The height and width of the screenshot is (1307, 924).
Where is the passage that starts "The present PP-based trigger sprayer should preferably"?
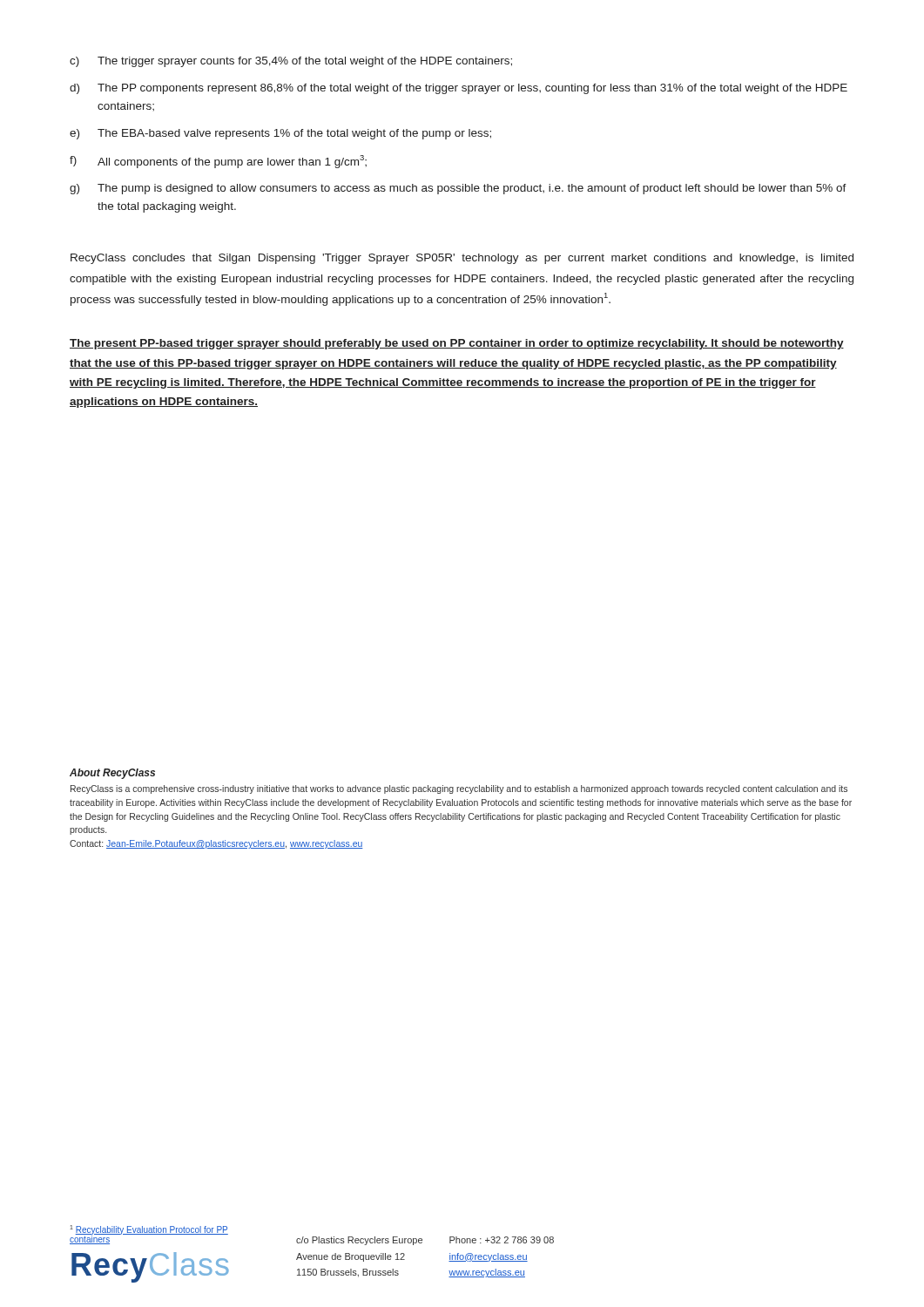(457, 372)
